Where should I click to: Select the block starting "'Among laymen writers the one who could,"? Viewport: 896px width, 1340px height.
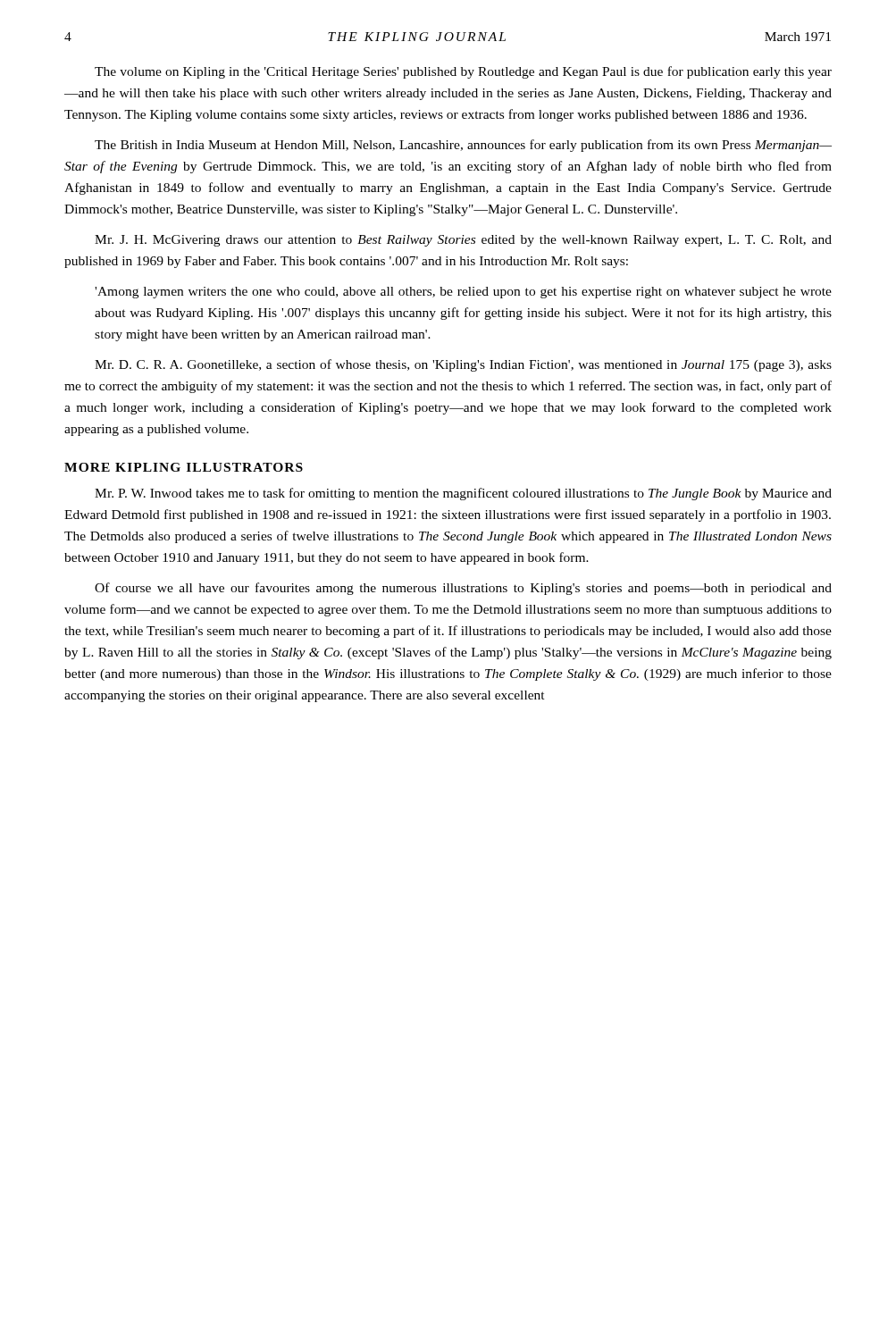[x=463, y=313]
